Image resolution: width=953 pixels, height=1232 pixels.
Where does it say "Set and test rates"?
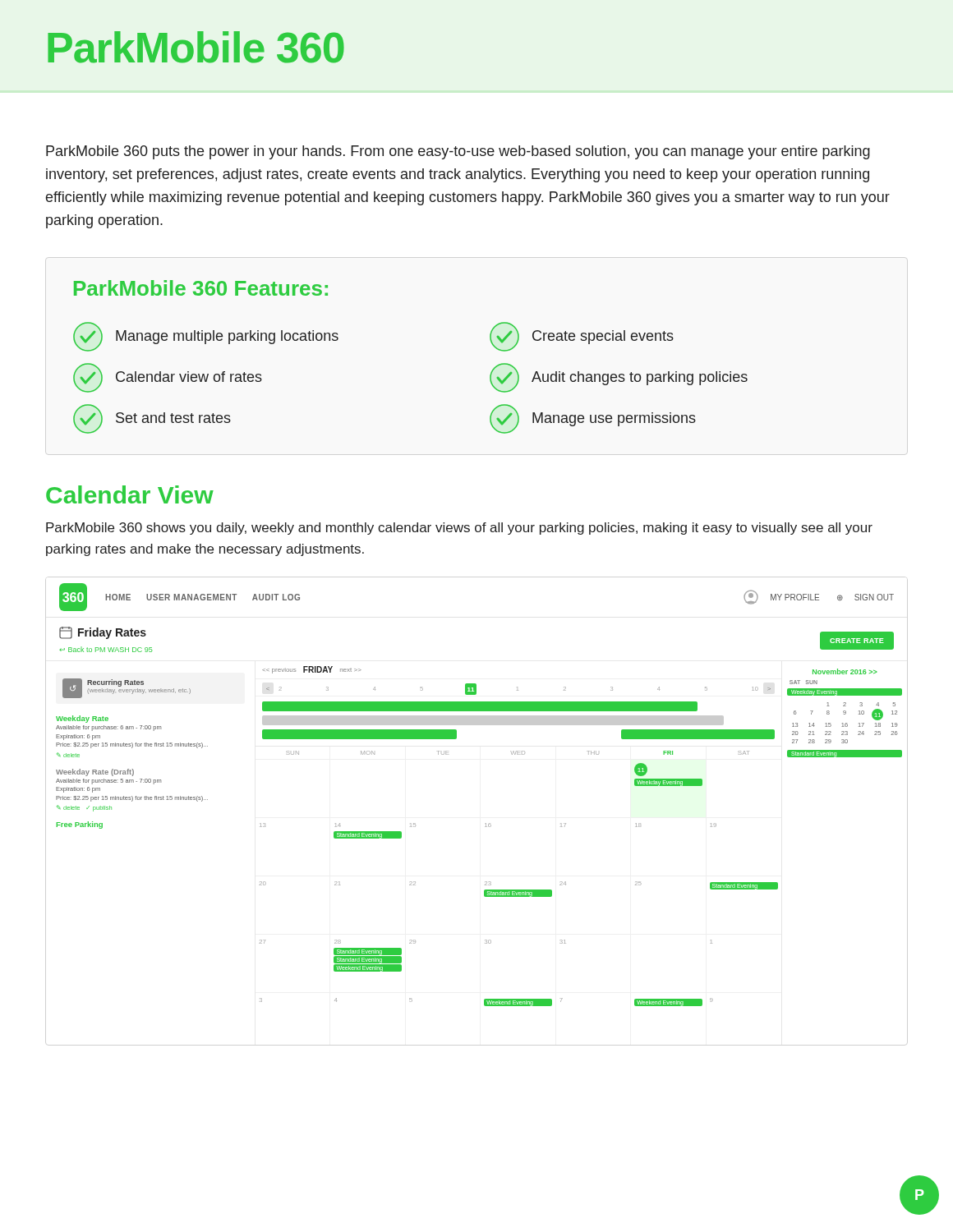click(152, 419)
